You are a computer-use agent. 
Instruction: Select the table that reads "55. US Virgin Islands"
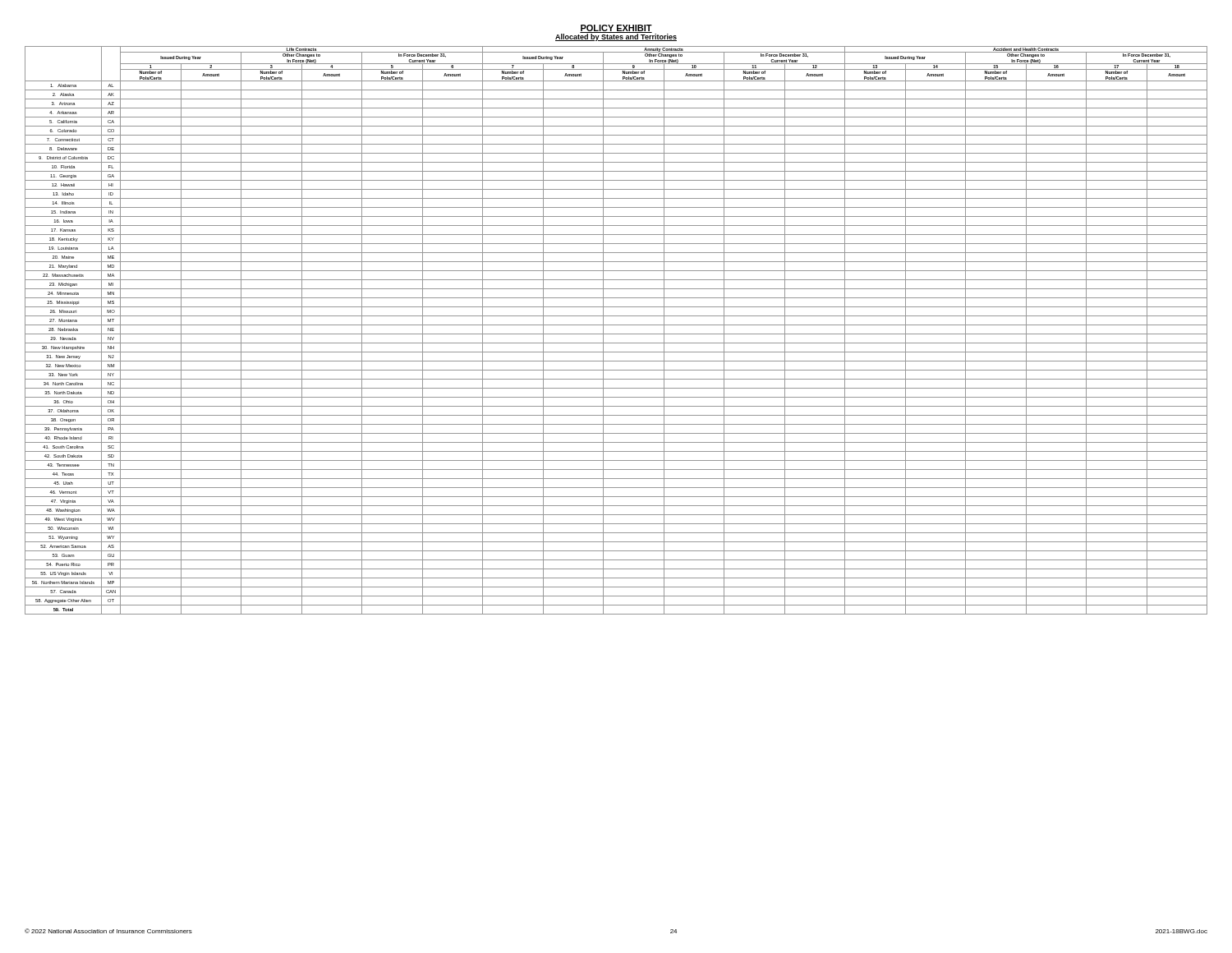[616, 330]
